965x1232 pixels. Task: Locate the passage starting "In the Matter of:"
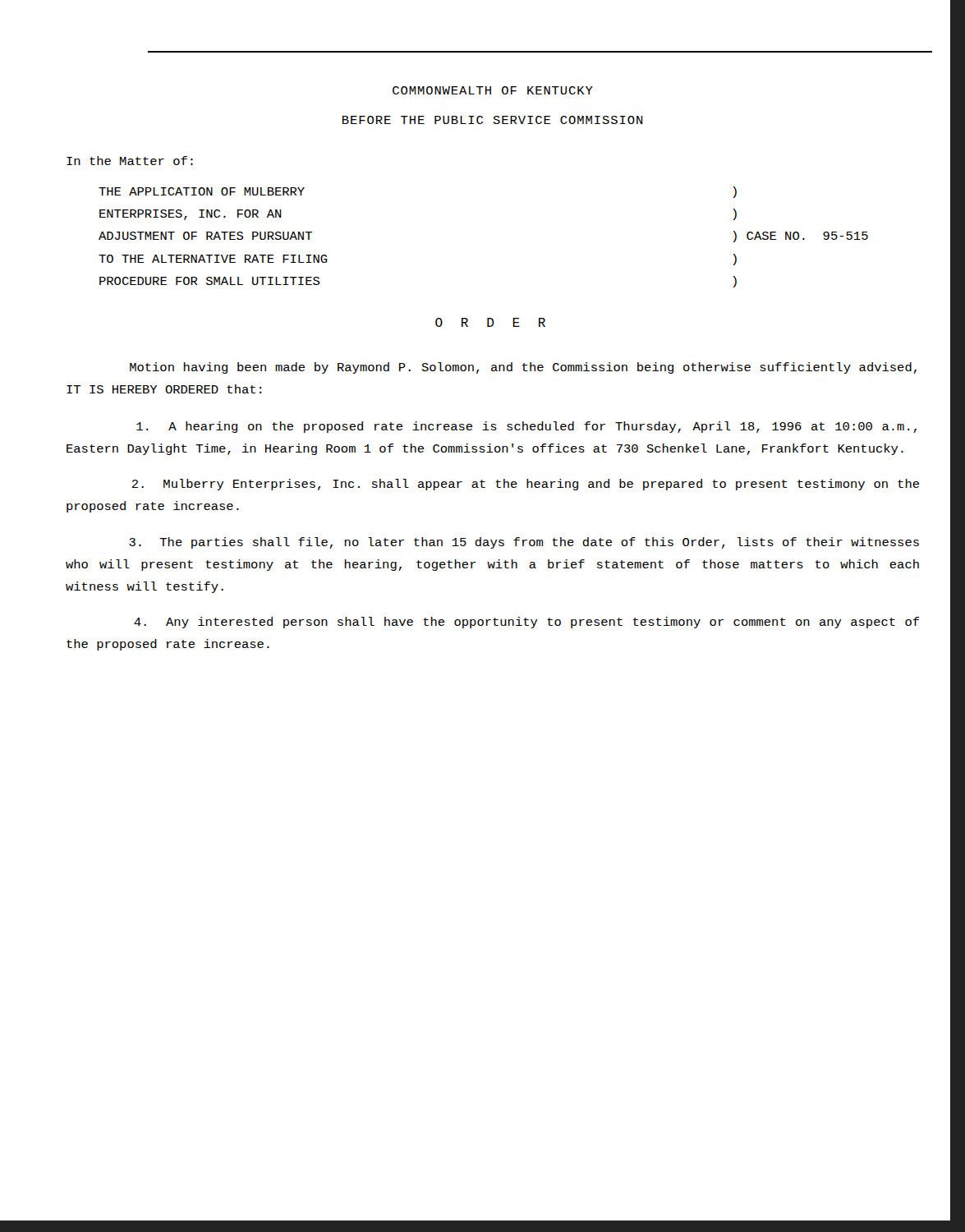131,162
